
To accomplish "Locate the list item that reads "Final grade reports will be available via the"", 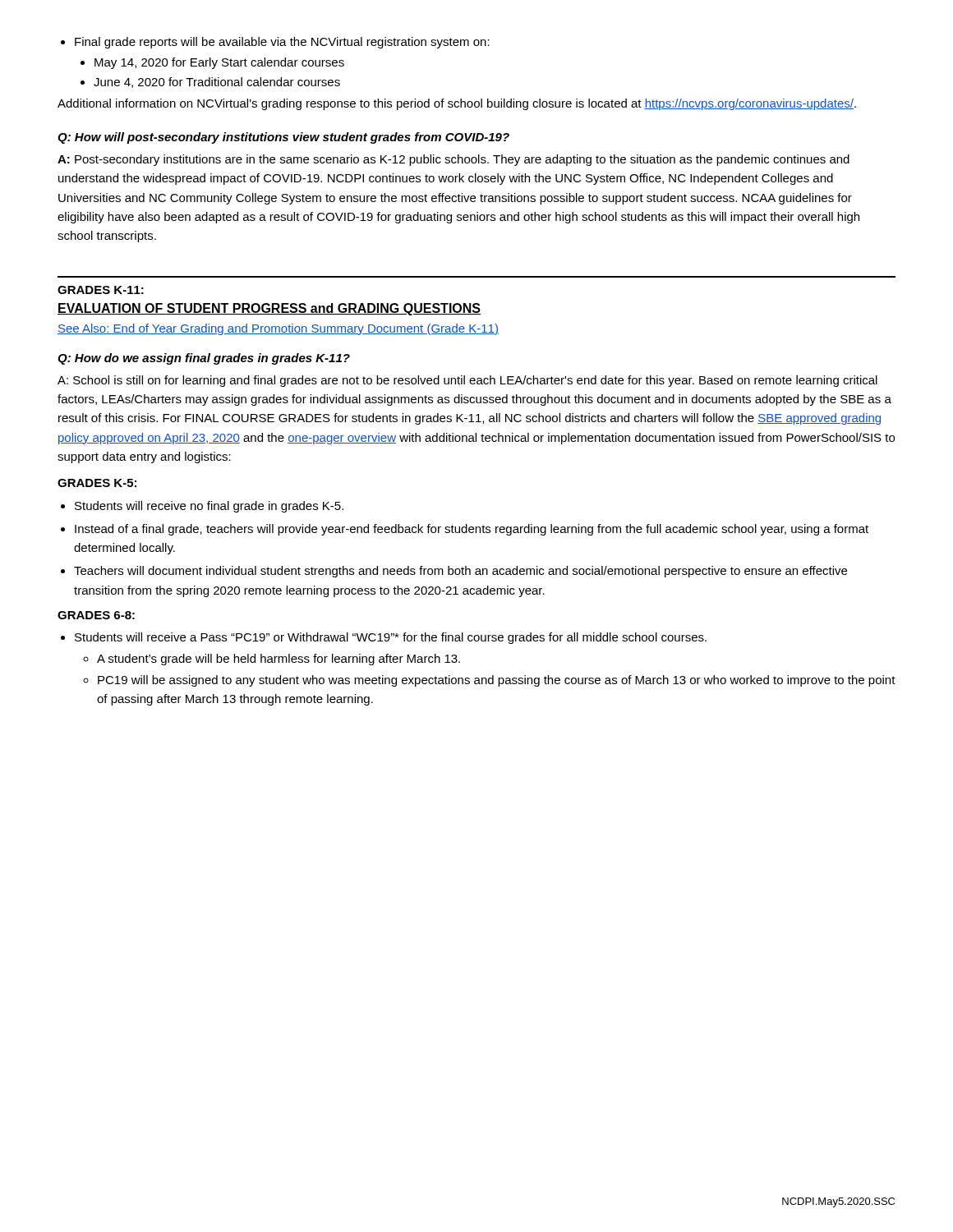I will point(282,43).
